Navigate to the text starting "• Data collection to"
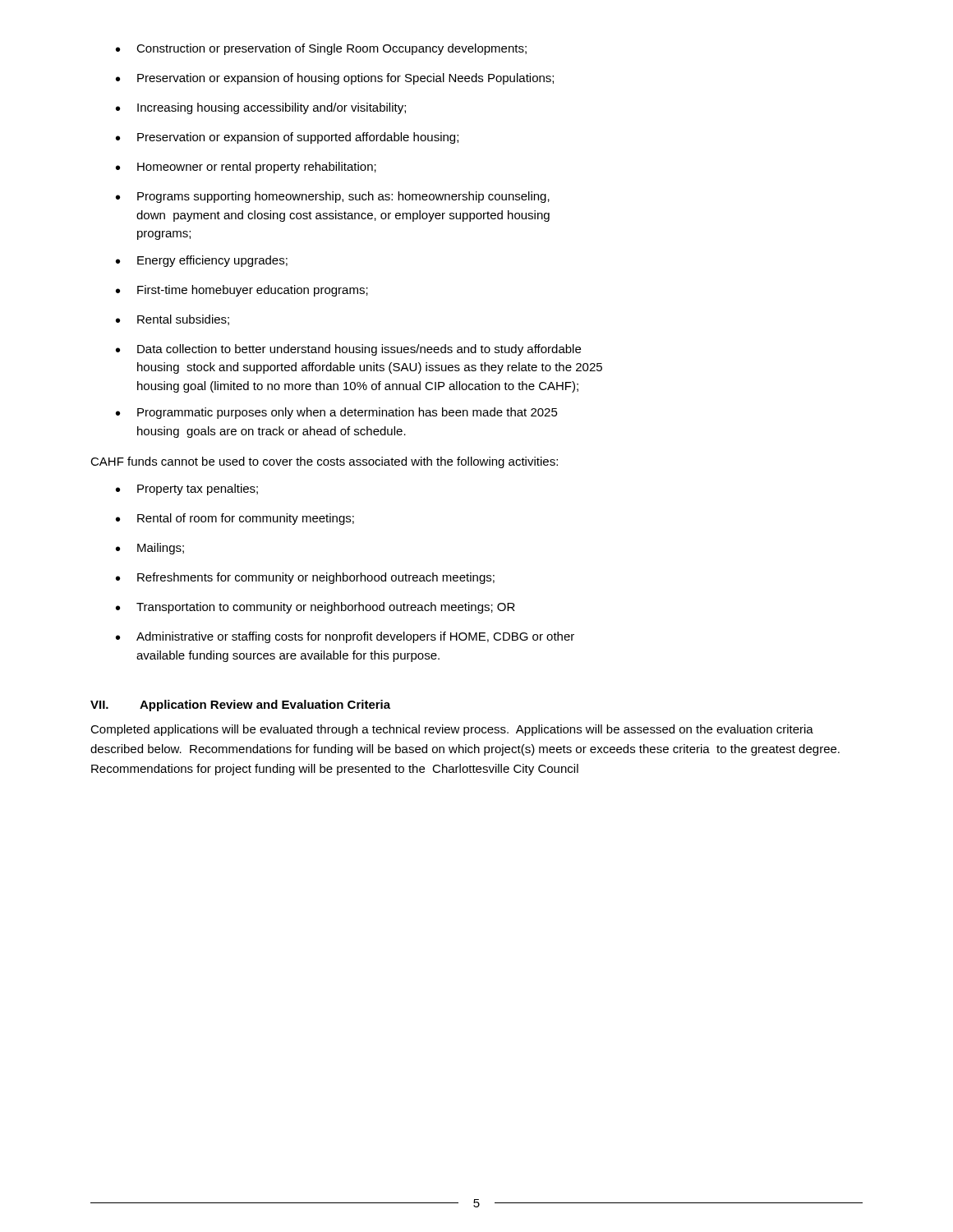Viewport: 953px width, 1232px height. [489, 367]
